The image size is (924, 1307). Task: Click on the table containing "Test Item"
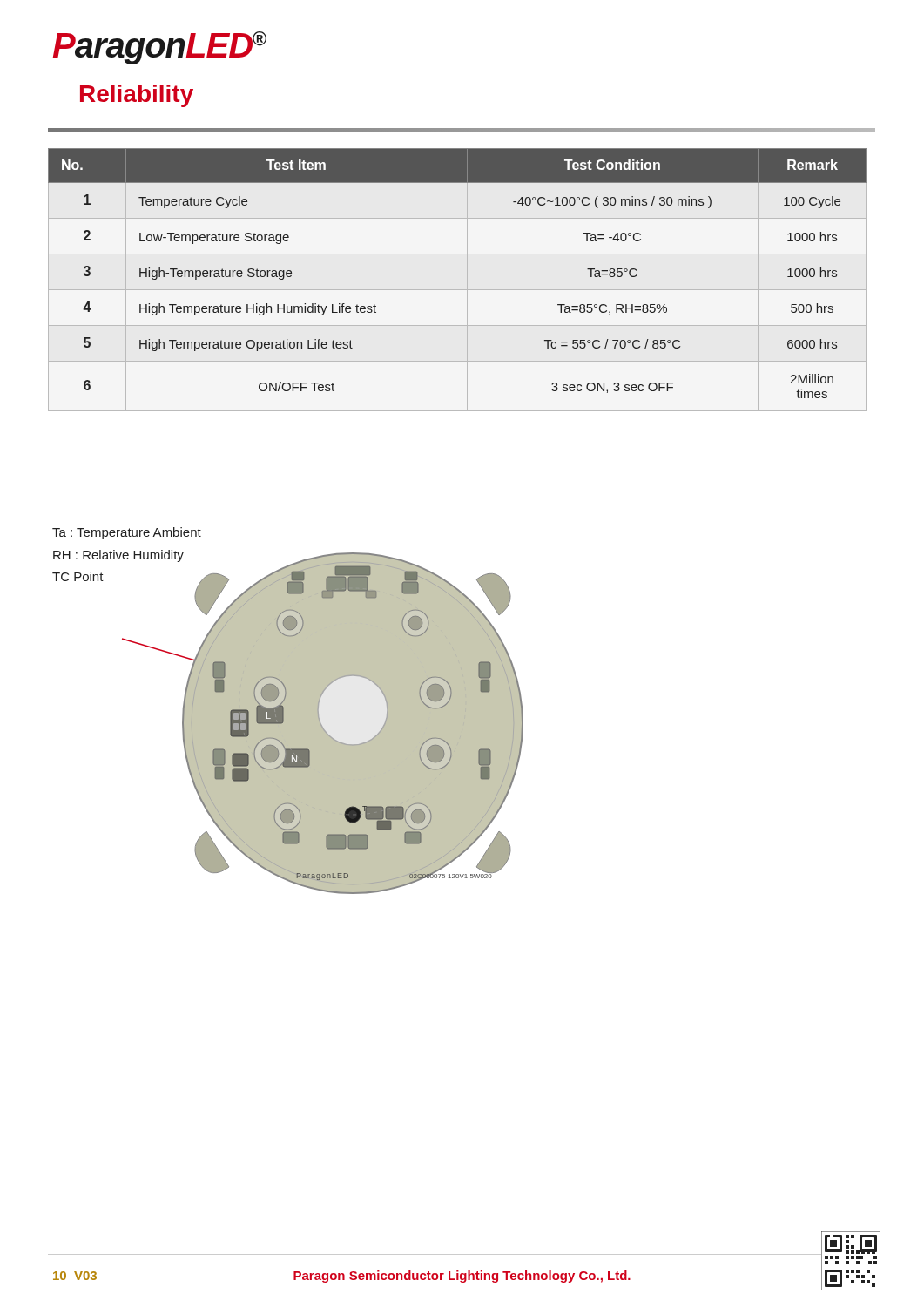tap(457, 280)
